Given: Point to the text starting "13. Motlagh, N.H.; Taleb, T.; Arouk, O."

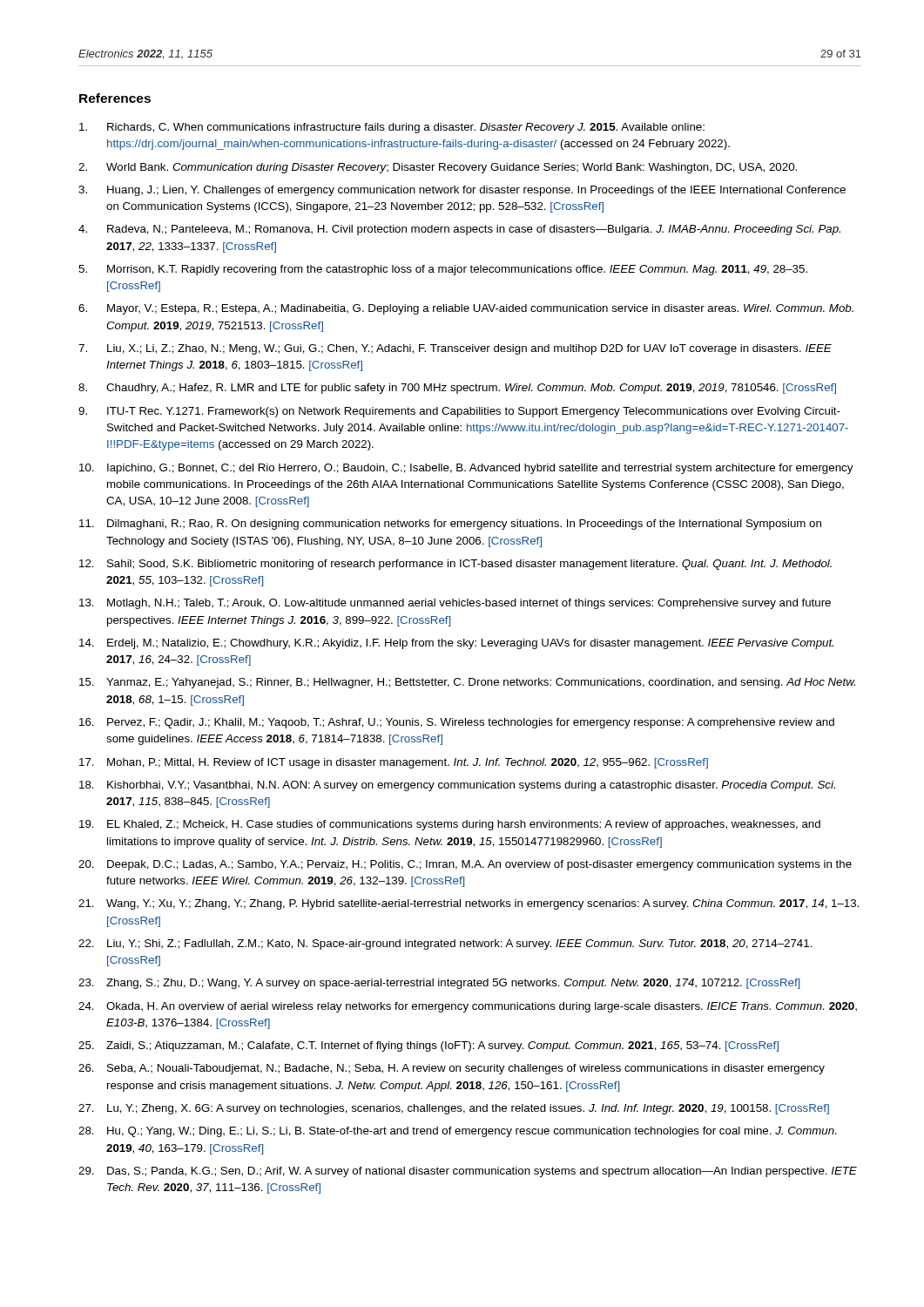Looking at the screenshot, I should pos(470,611).
